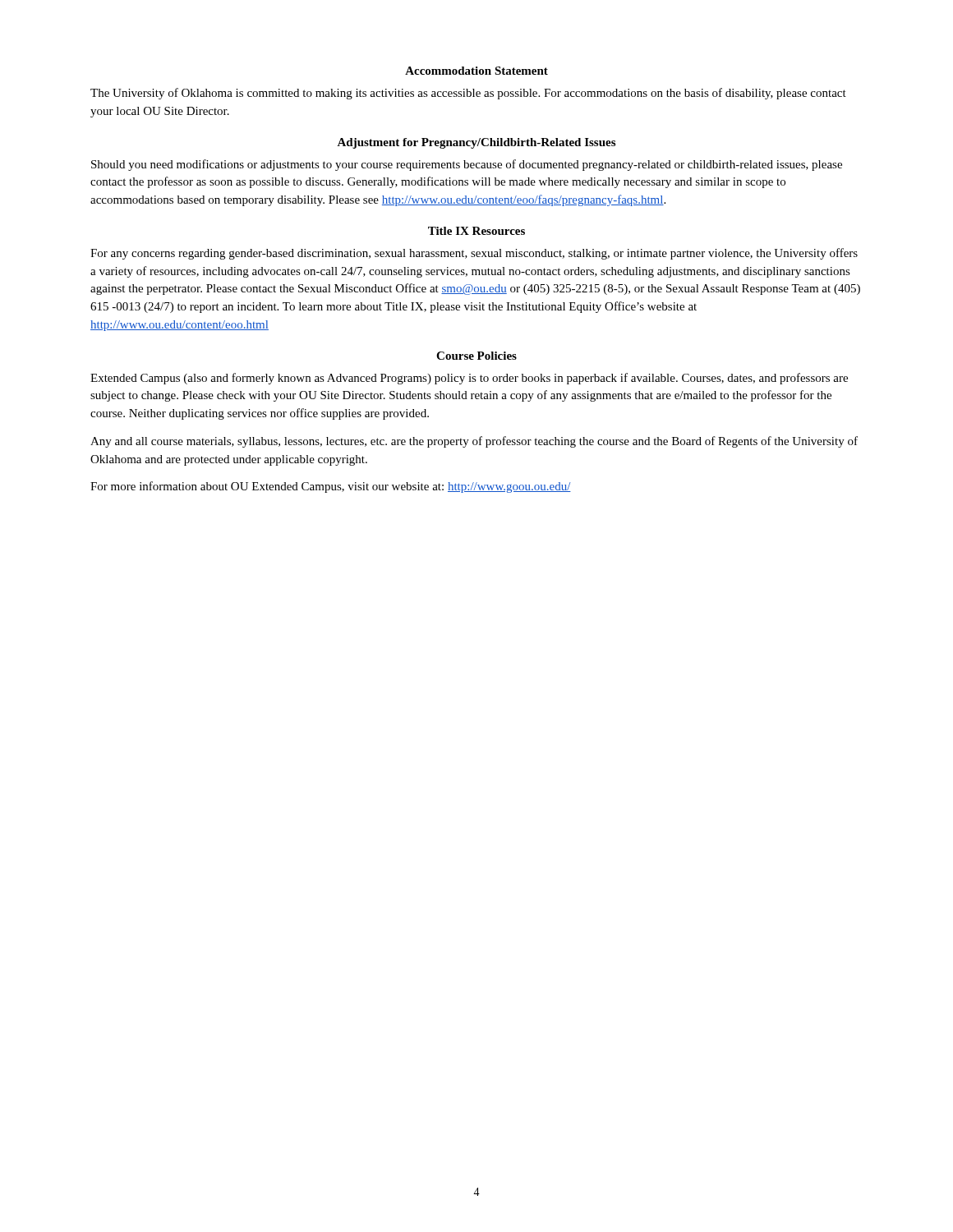Screen dimensions: 1232x953
Task: Select the section header that says "Title IX Resources"
Action: pos(476,231)
